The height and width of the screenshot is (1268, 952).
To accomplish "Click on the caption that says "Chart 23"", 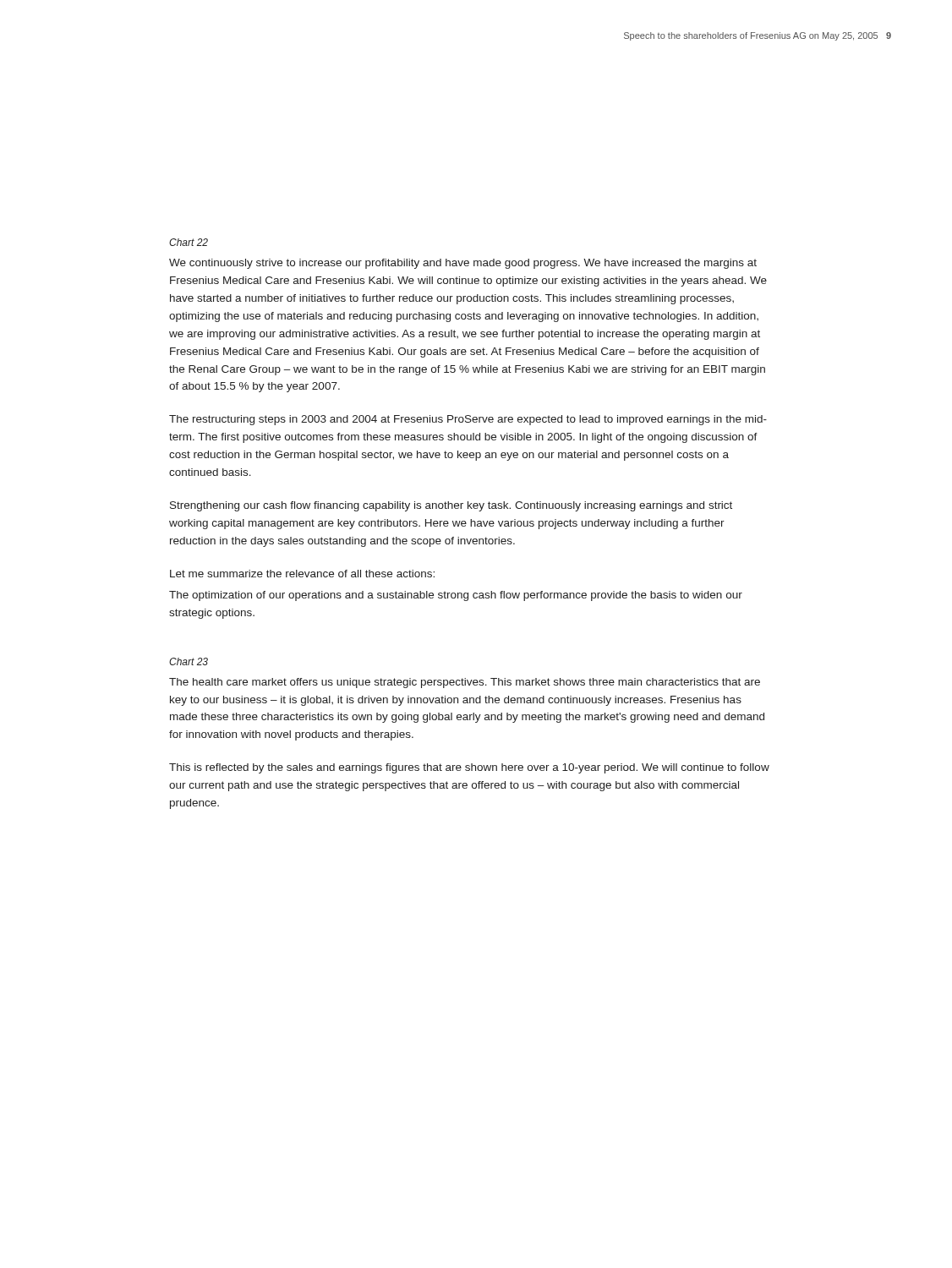I will point(189,662).
